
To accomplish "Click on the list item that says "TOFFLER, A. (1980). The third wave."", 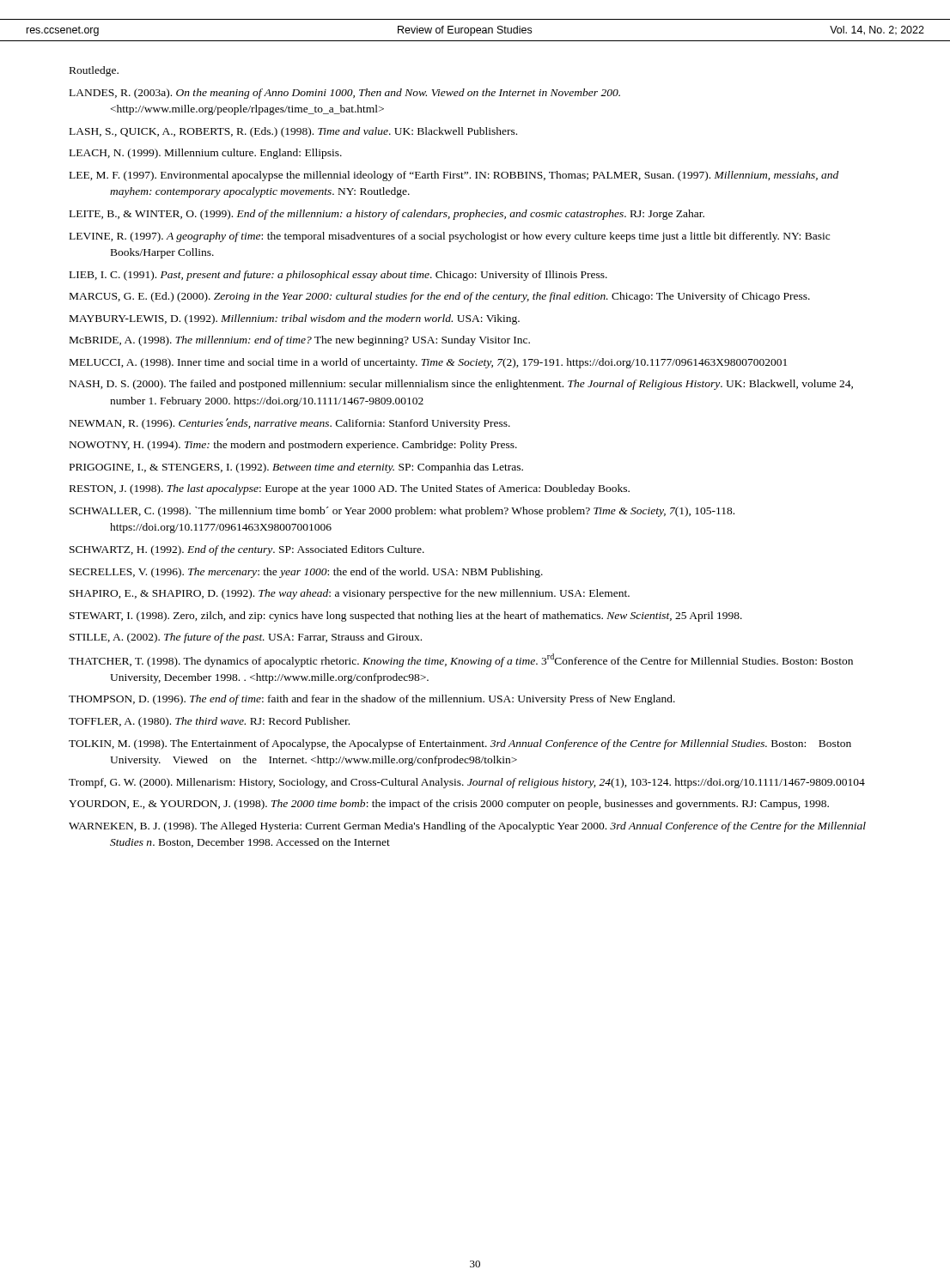I will (x=210, y=721).
